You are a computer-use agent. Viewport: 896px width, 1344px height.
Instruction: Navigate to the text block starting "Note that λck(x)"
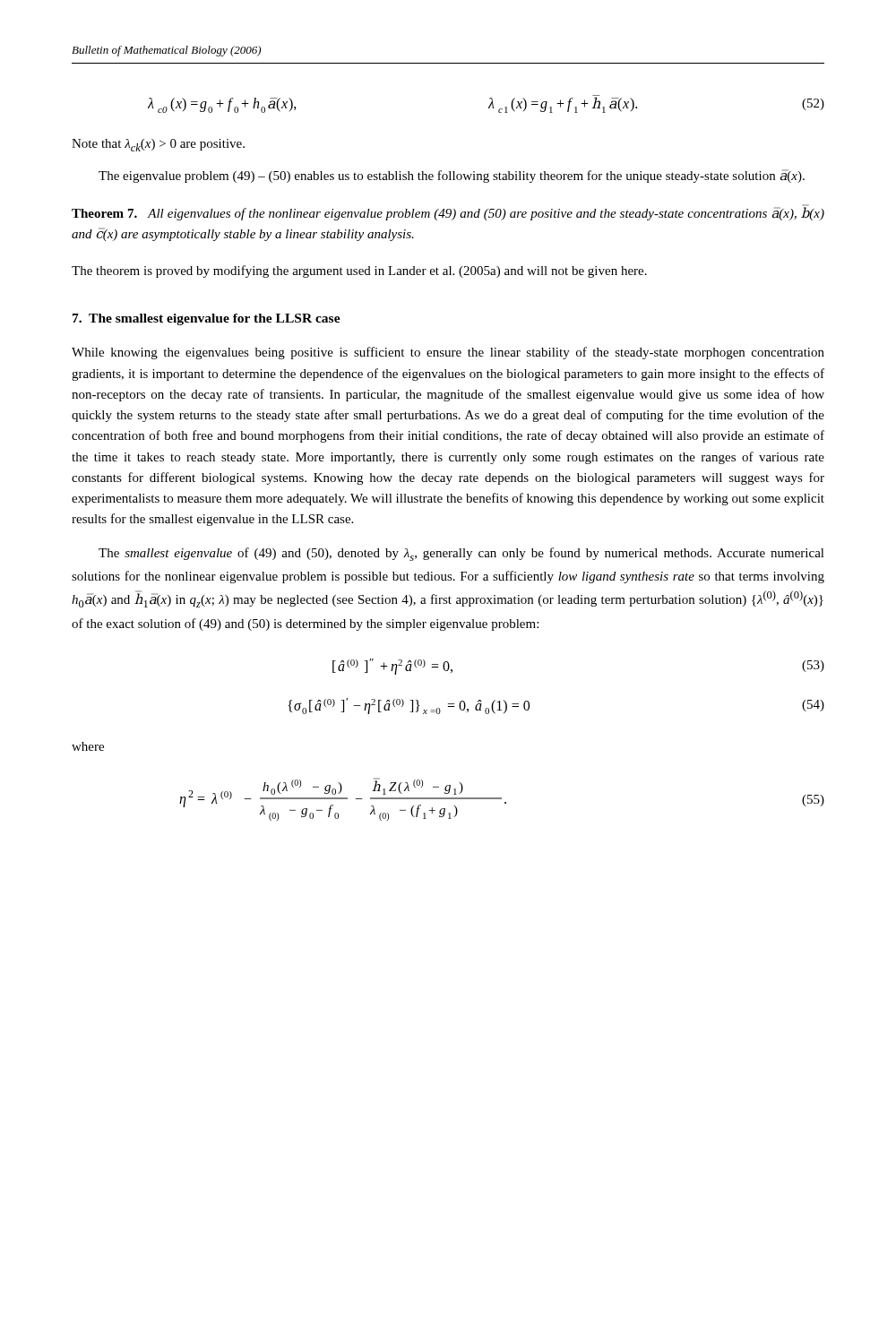159,145
